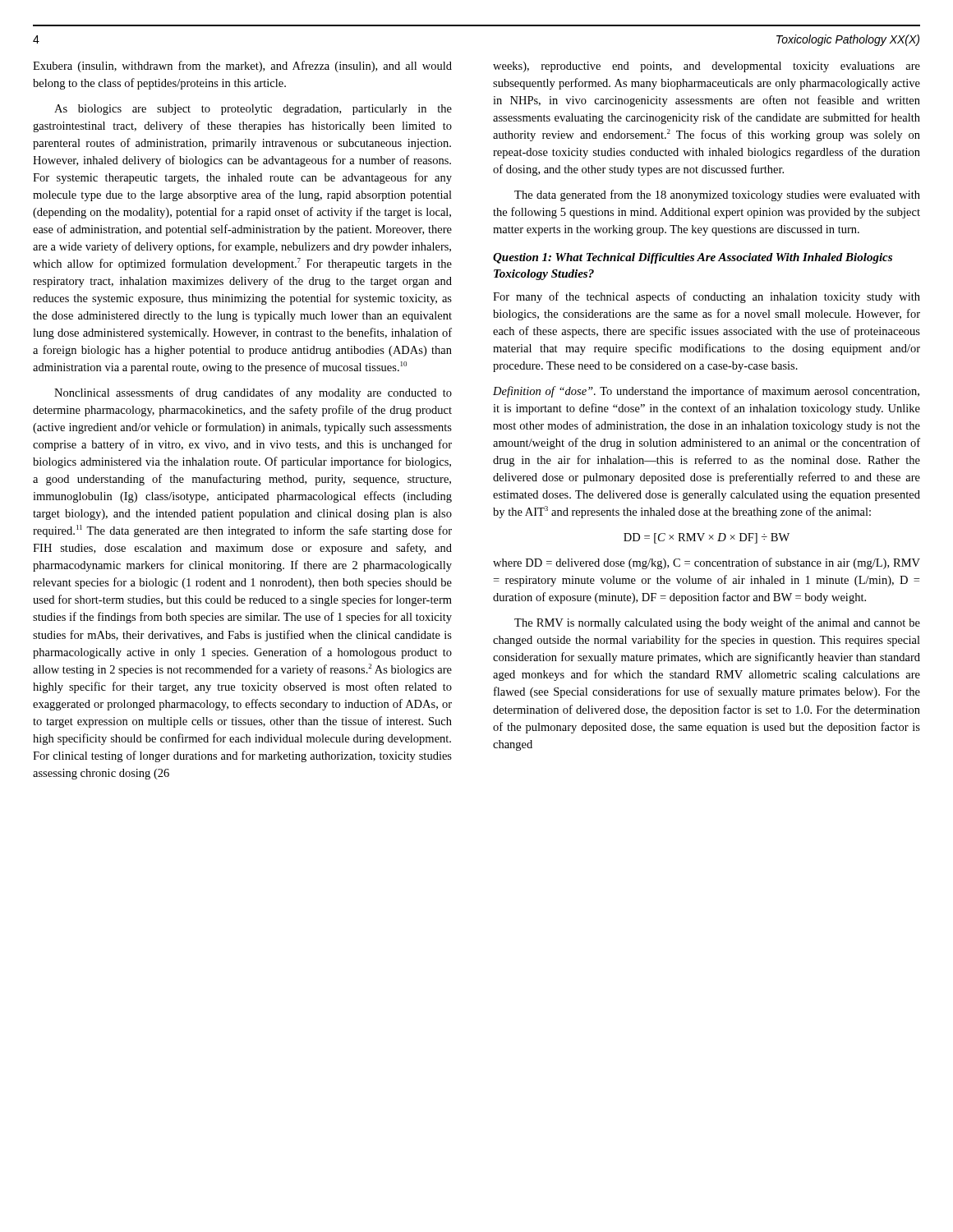The width and height of the screenshot is (953, 1232).
Task: Point to the text block starting "Nonclinical assessments of drug candidates of any"
Action: click(242, 583)
